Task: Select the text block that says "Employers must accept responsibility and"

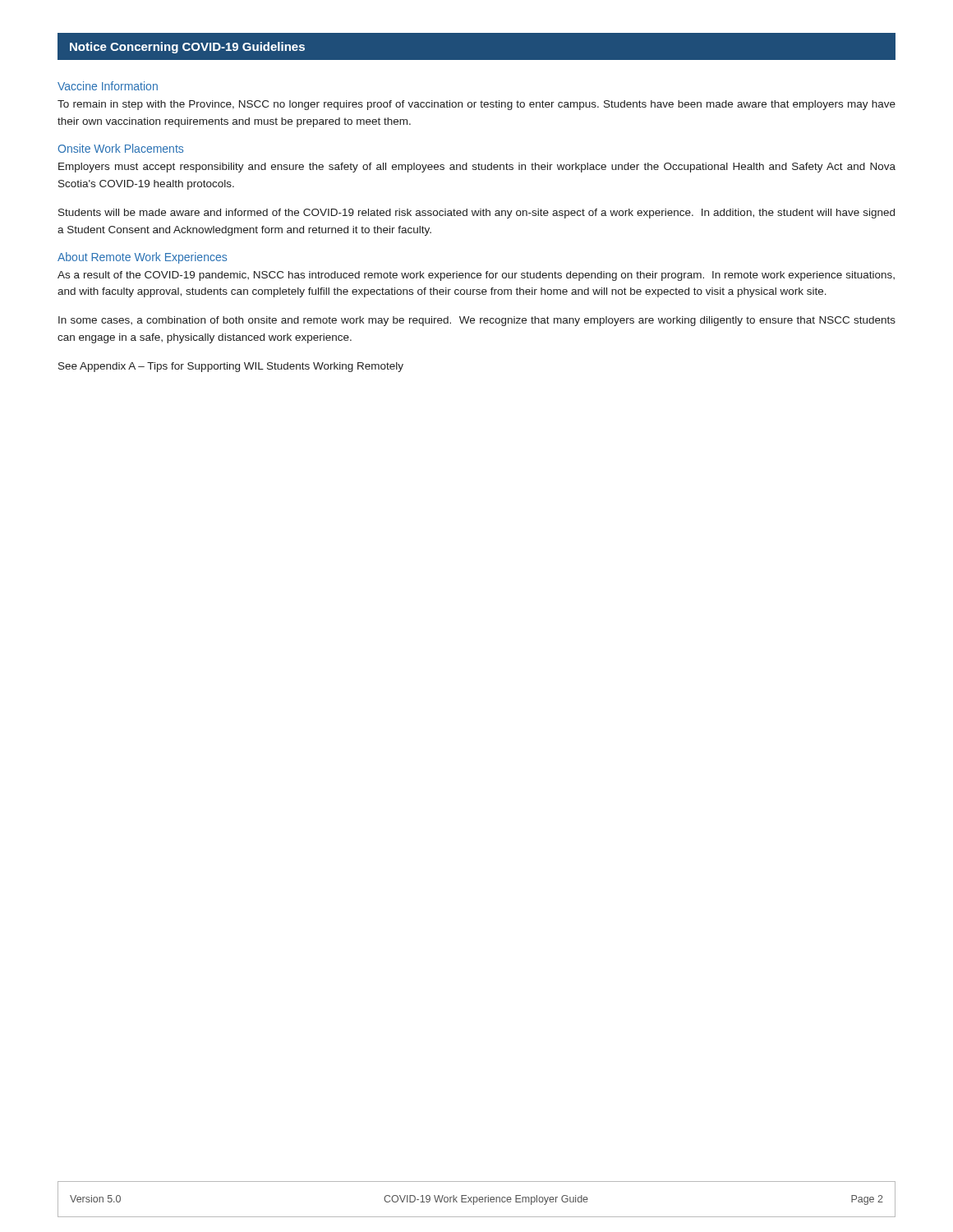Action: [x=476, y=175]
